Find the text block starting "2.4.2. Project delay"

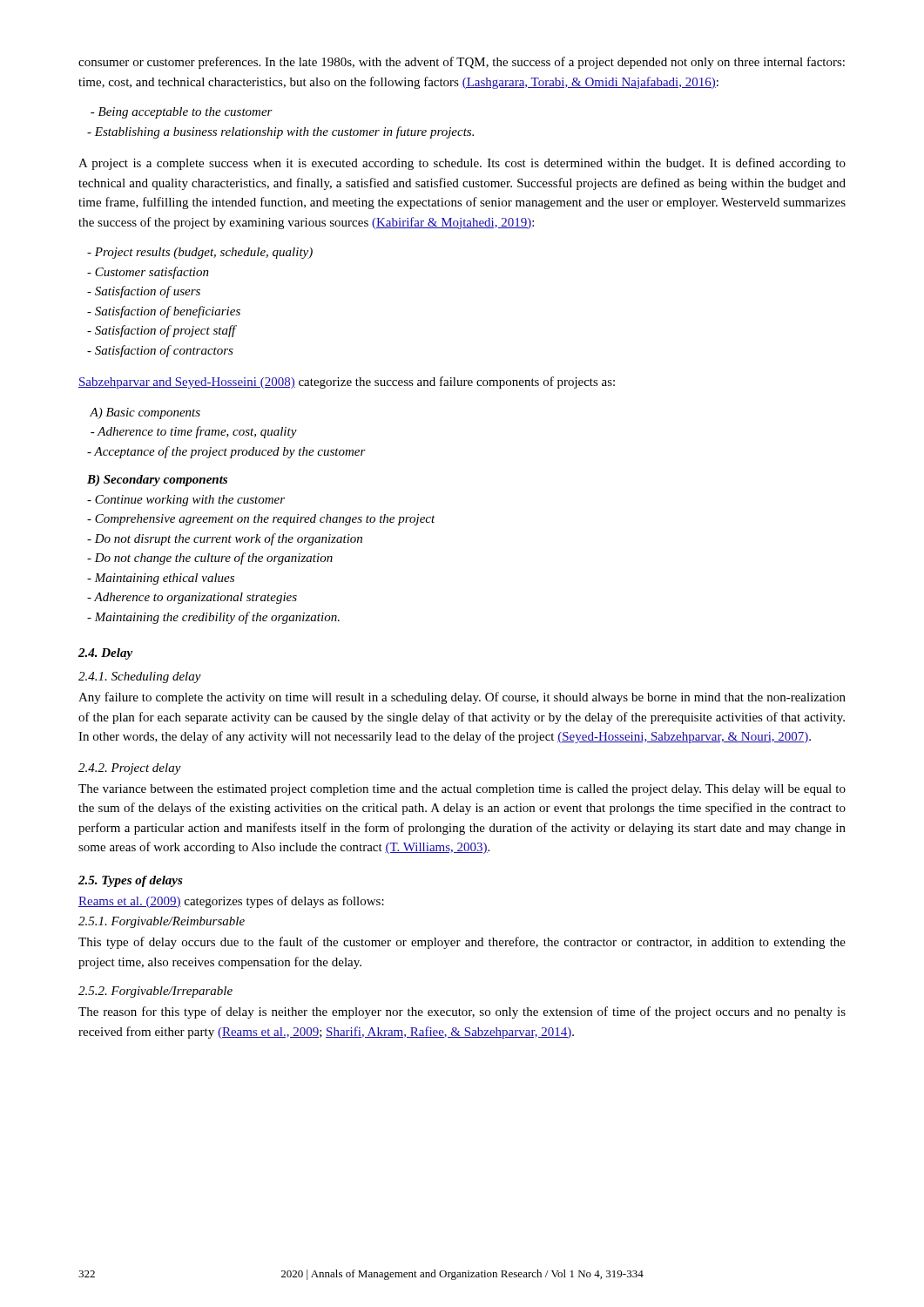click(x=129, y=767)
